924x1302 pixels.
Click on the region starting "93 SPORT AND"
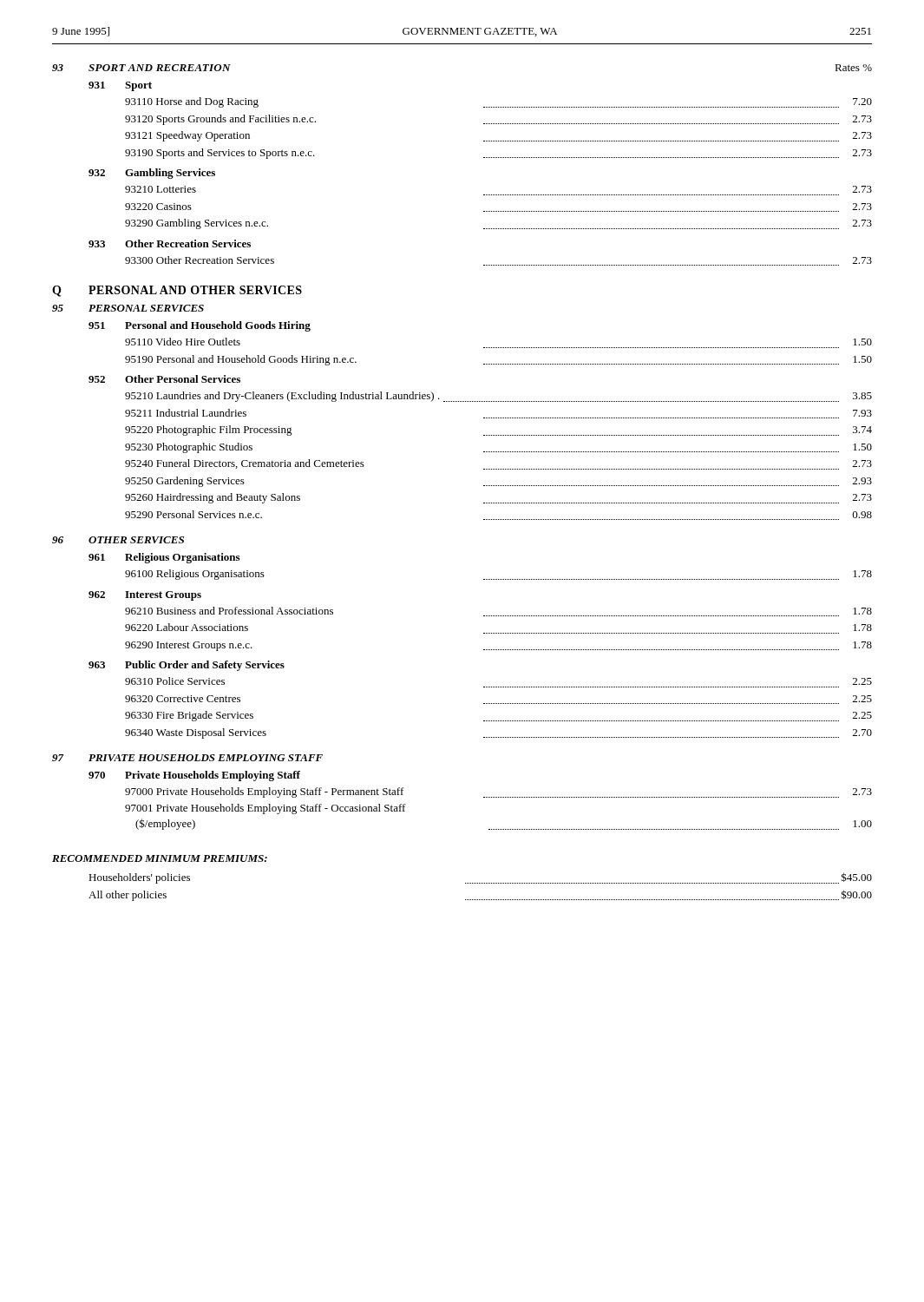[141, 68]
